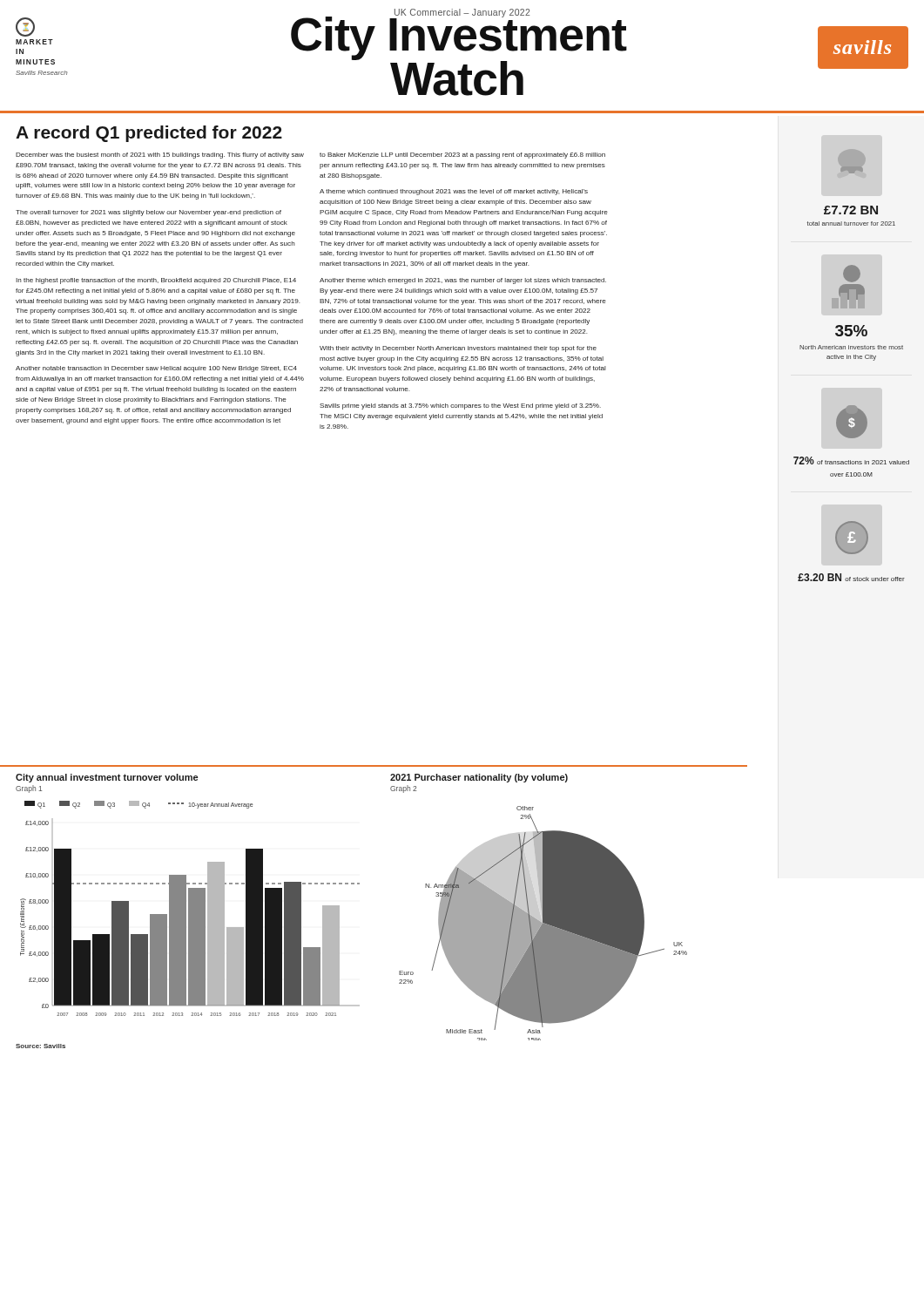
Task: Click on the text that reads "£7.72 BN total annual turnover for 2021"
Action: click(851, 182)
